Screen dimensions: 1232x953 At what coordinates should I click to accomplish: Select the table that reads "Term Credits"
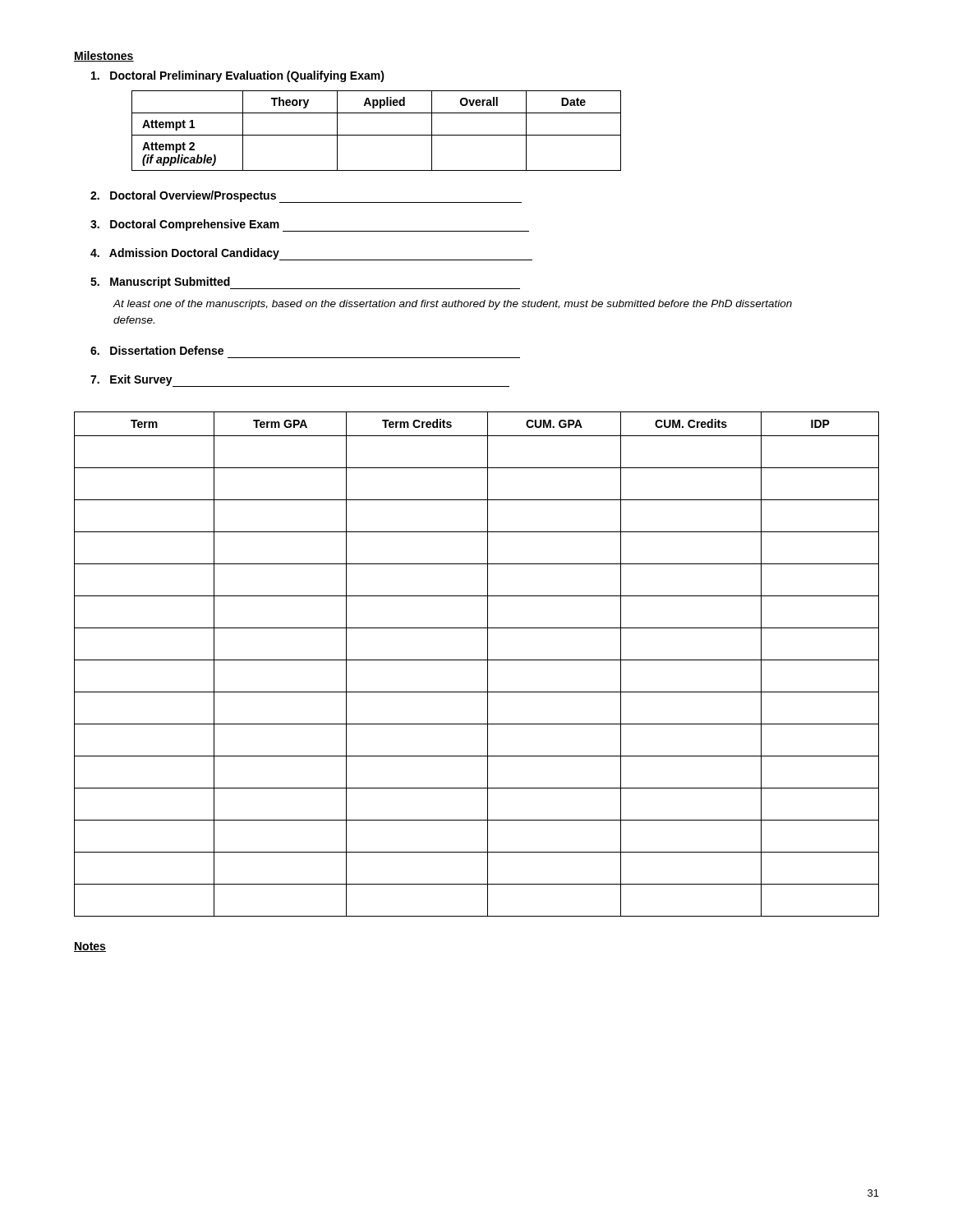476,664
